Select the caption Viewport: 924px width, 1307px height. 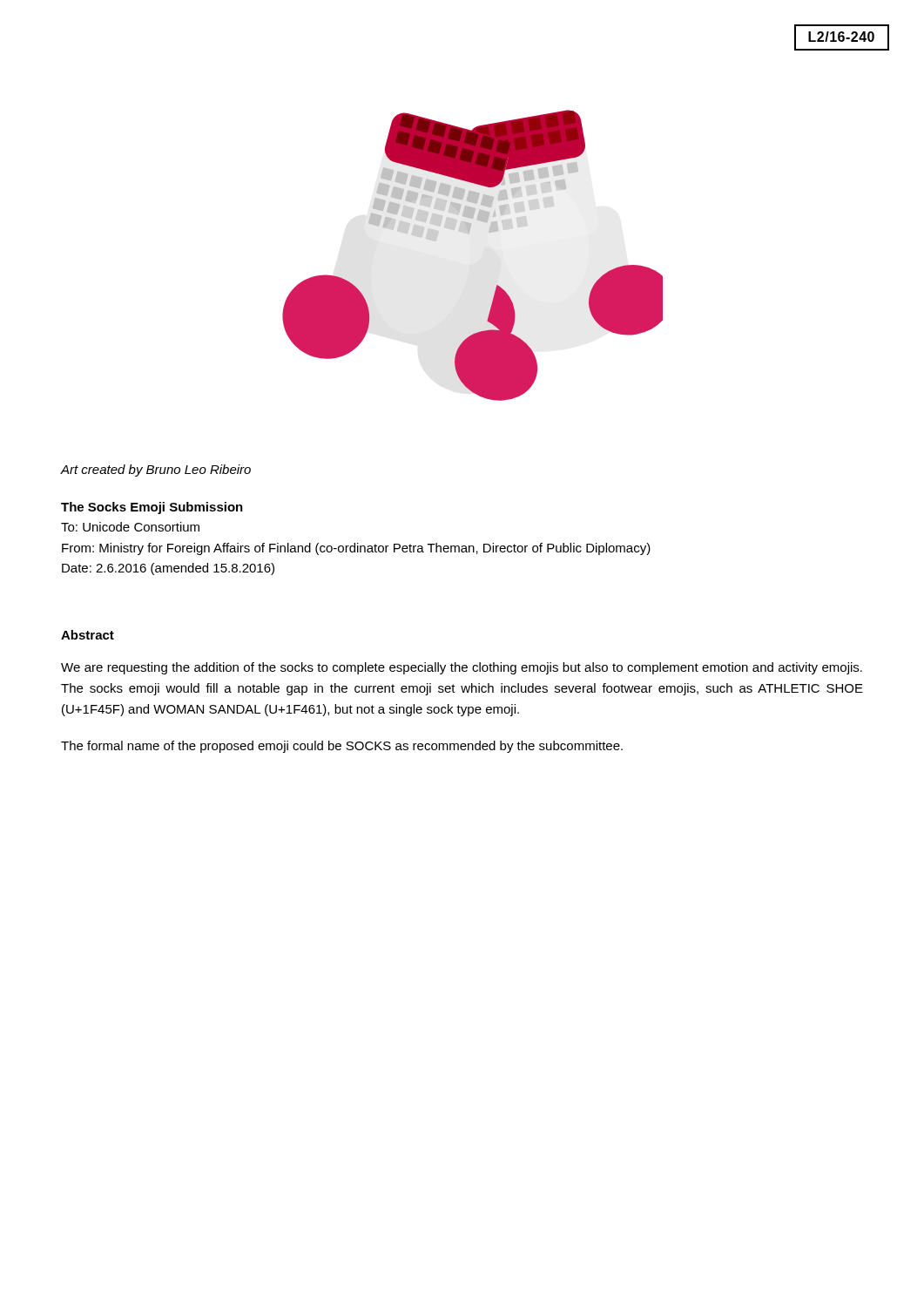coord(156,469)
